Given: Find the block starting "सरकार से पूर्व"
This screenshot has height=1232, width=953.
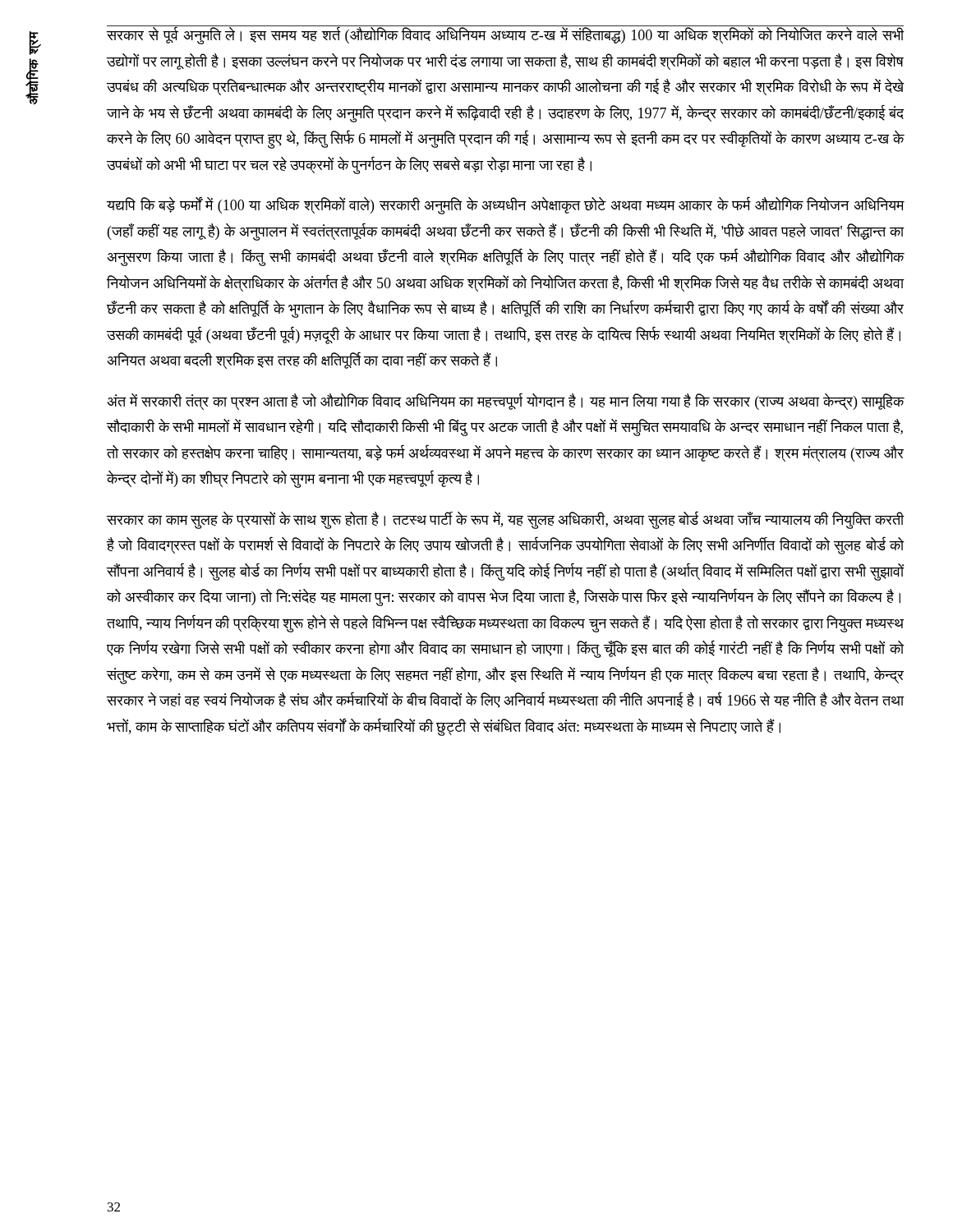Looking at the screenshot, I should point(505,100).
